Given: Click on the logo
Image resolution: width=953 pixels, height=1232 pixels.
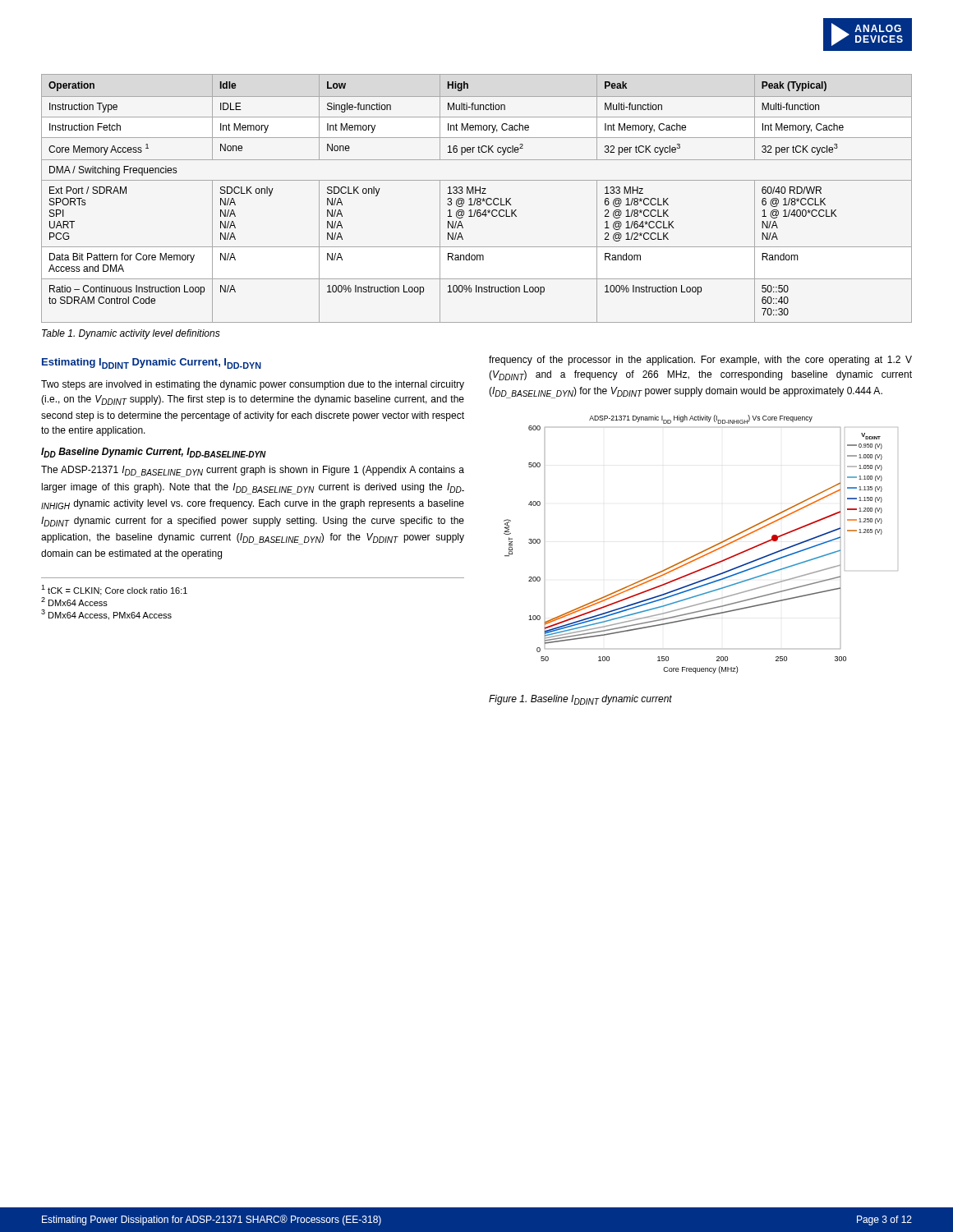Looking at the screenshot, I should 868,34.
